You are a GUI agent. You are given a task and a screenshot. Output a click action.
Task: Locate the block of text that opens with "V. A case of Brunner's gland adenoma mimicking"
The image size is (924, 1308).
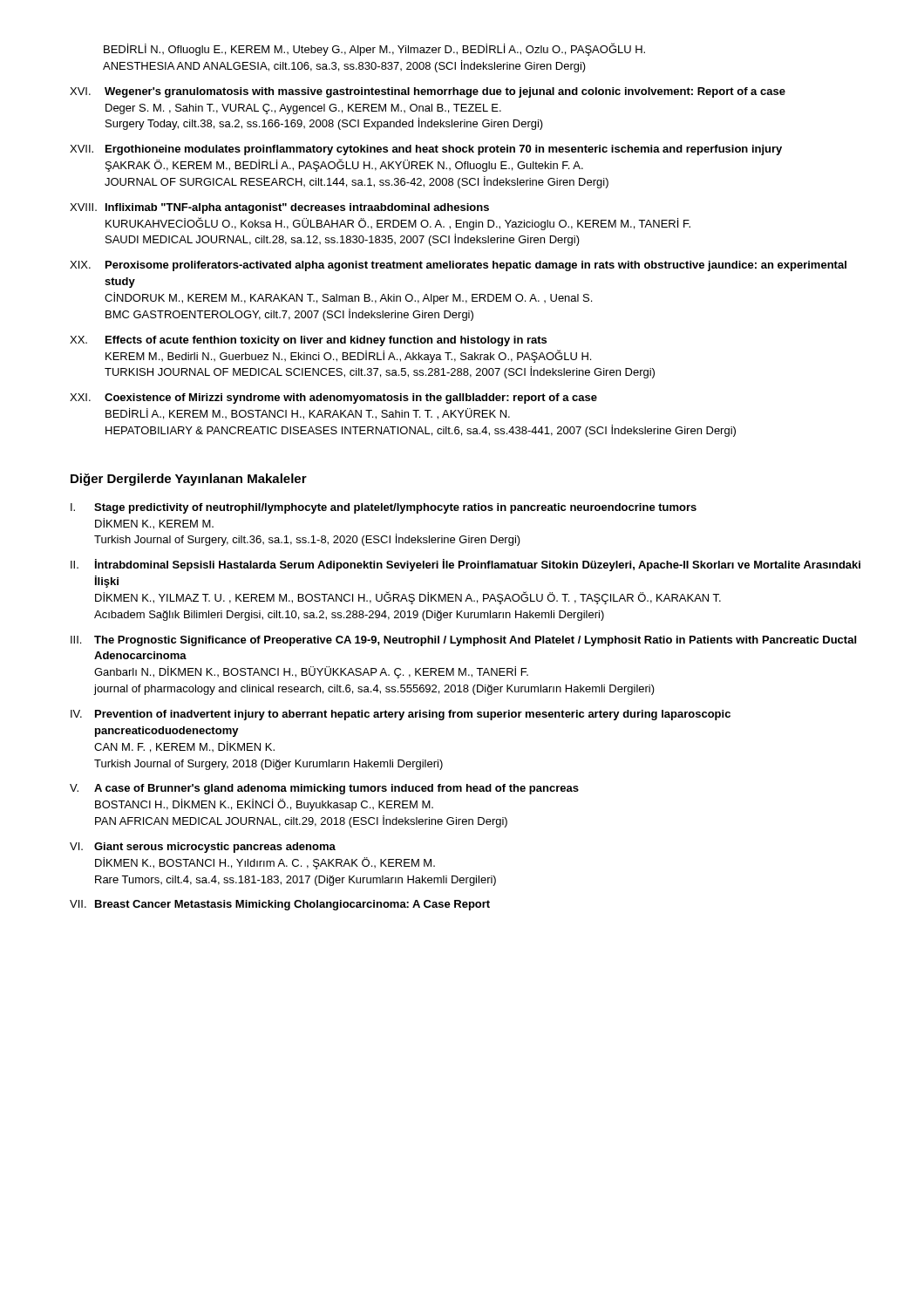point(324,789)
